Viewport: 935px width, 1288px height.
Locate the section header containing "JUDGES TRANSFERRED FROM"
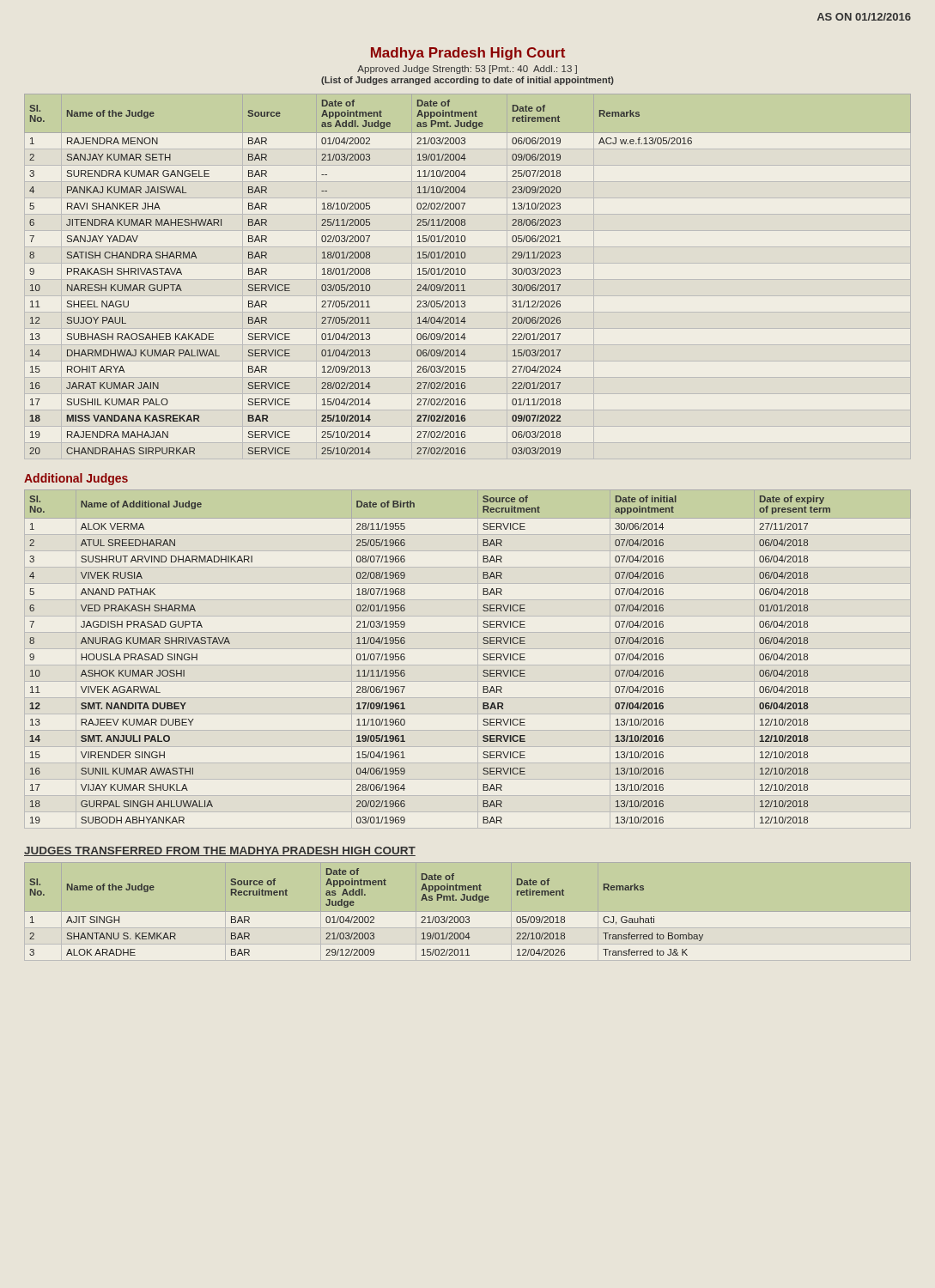click(220, 850)
